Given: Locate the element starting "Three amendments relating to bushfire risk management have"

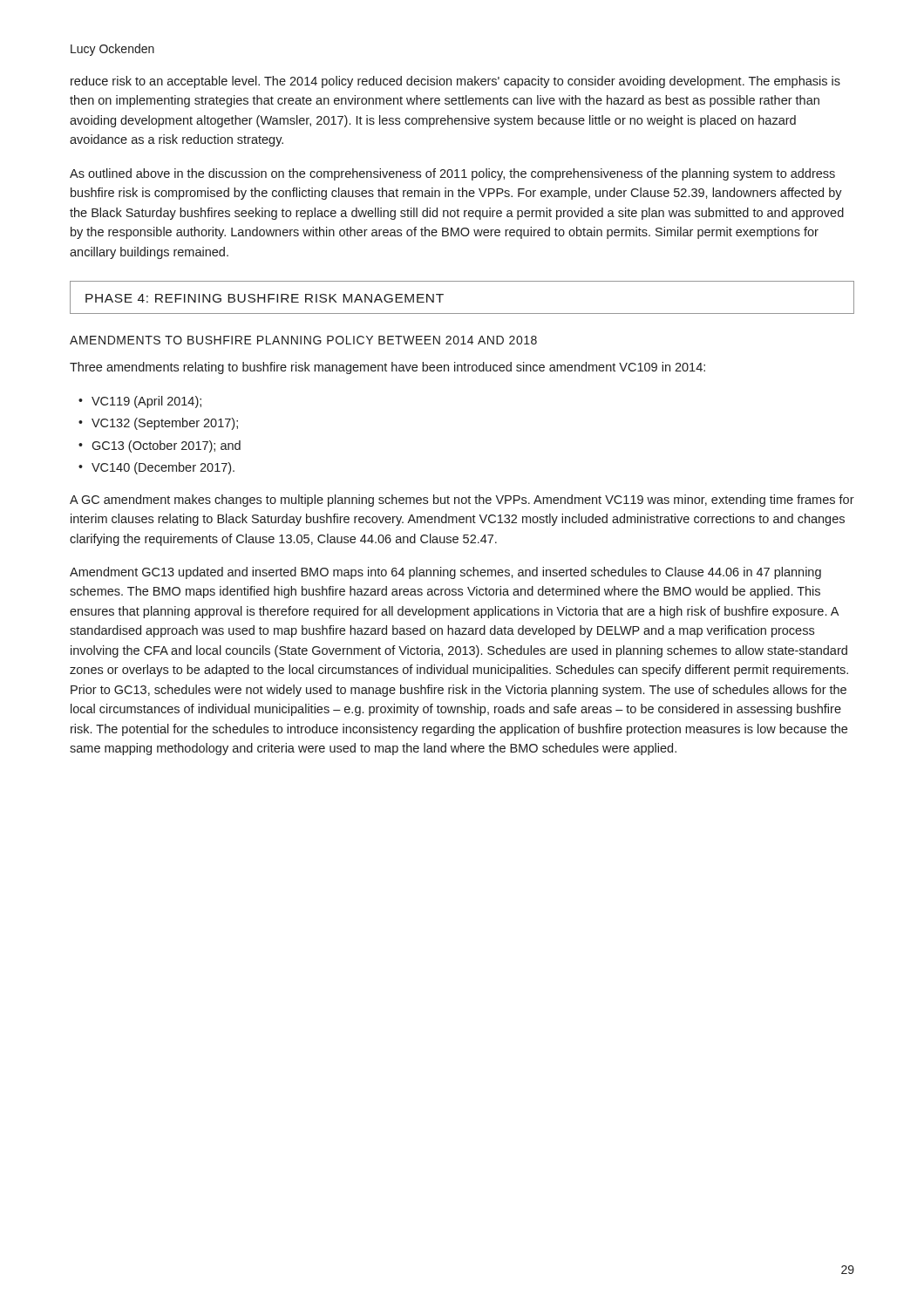Looking at the screenshot, I should tap(388, 367).
